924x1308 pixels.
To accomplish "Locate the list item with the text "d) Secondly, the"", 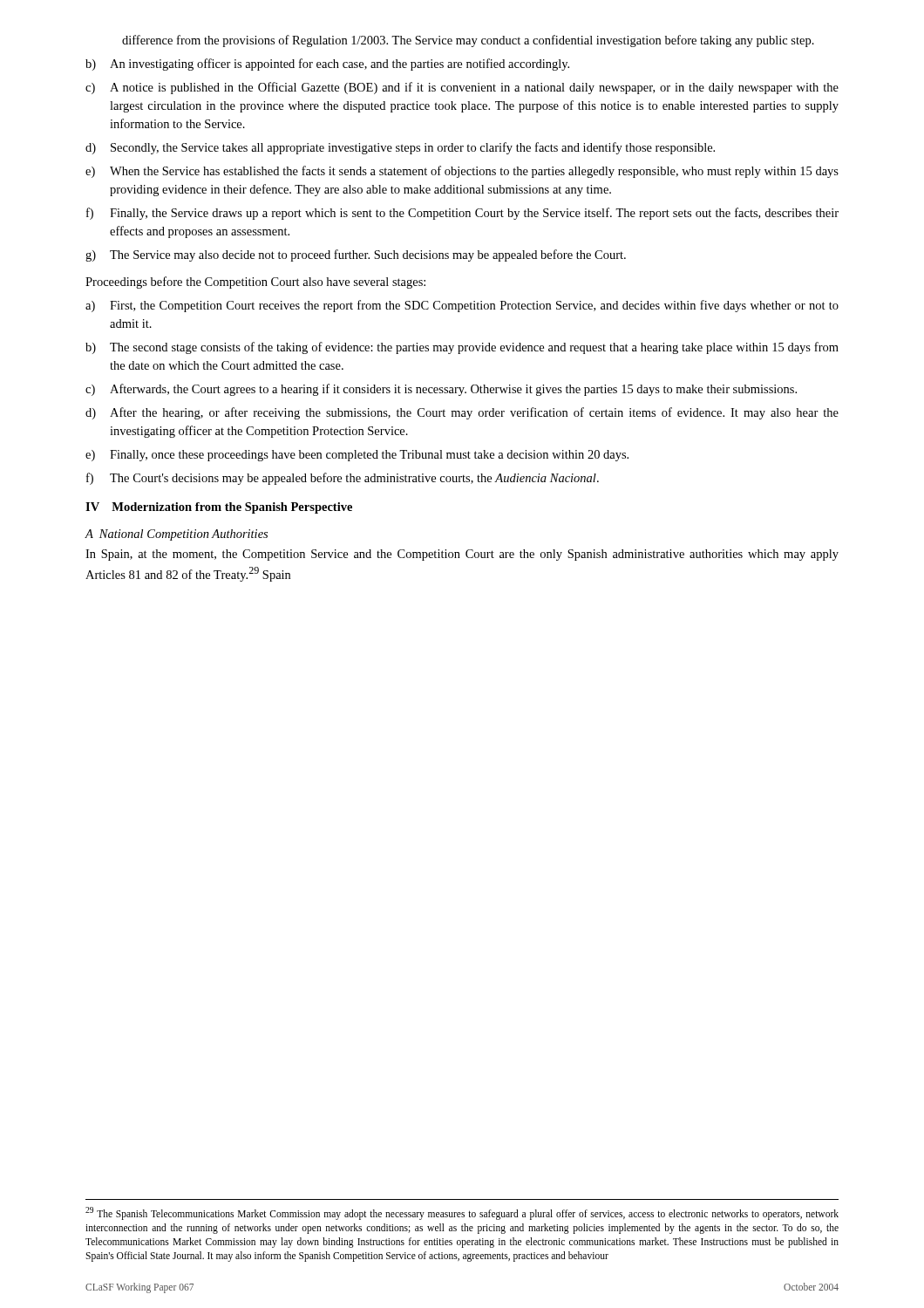I will [462, 148].
